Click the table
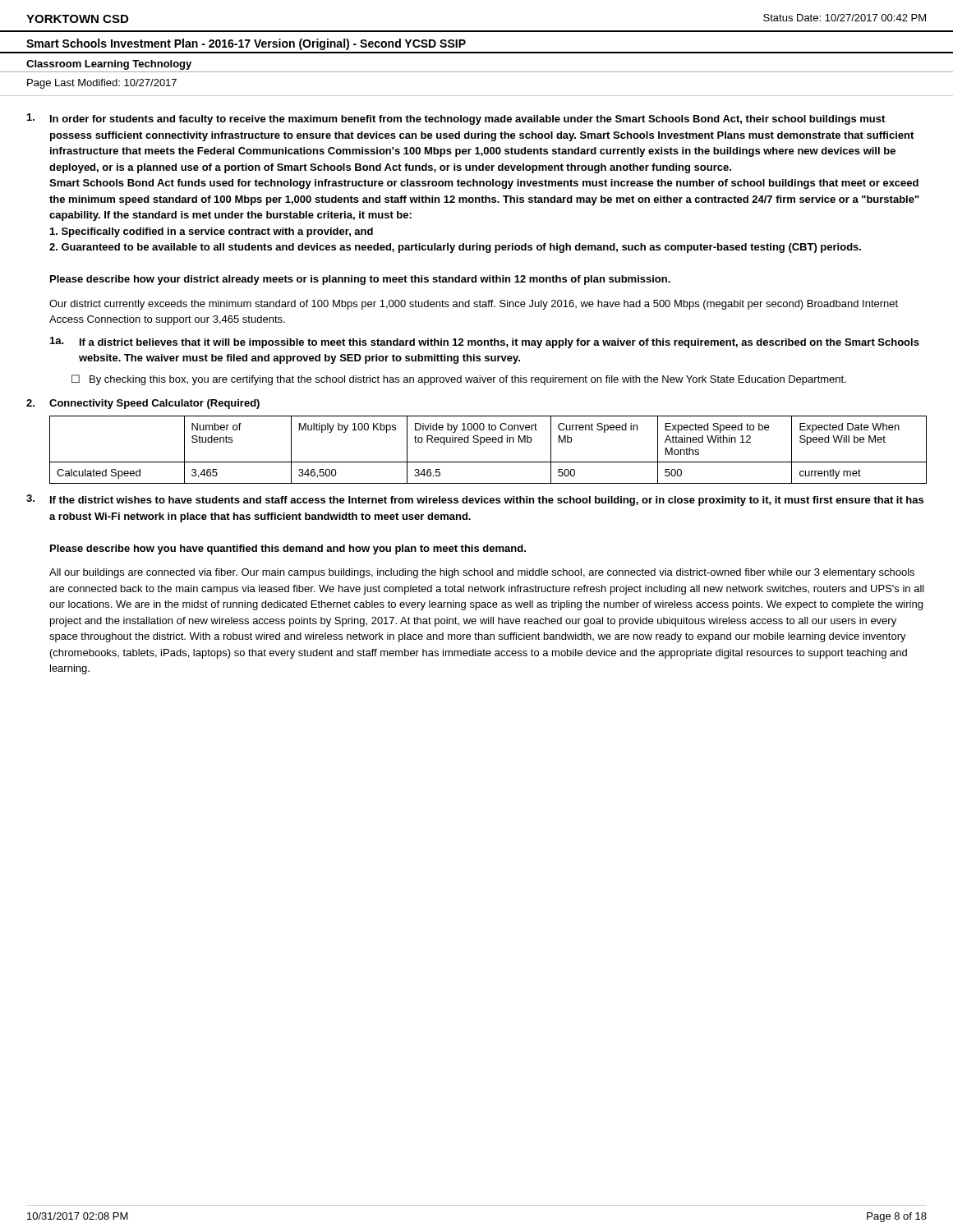Screen dimensions: 1232x953 476,450
